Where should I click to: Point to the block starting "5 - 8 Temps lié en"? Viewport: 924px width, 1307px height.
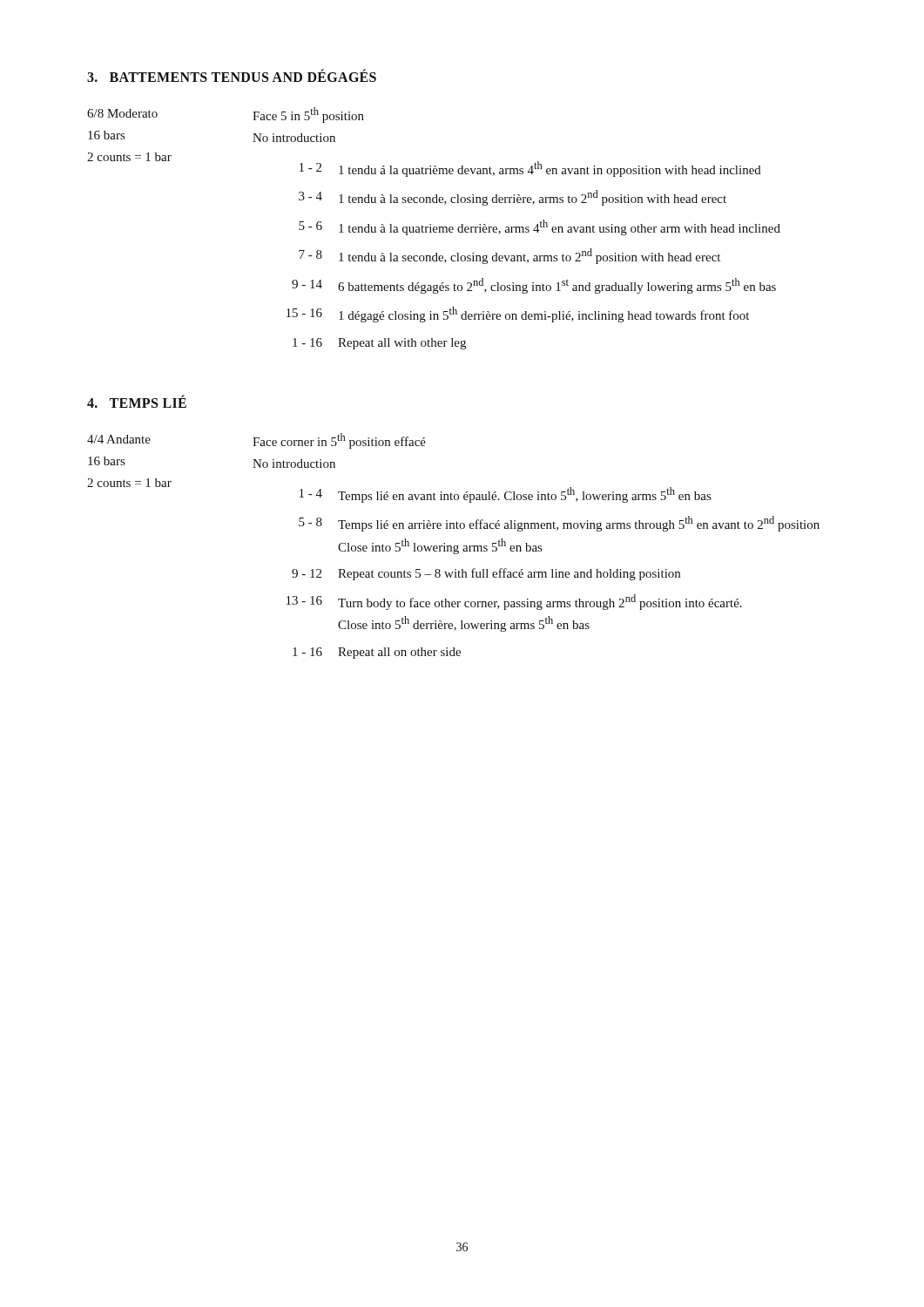(553, 535)
